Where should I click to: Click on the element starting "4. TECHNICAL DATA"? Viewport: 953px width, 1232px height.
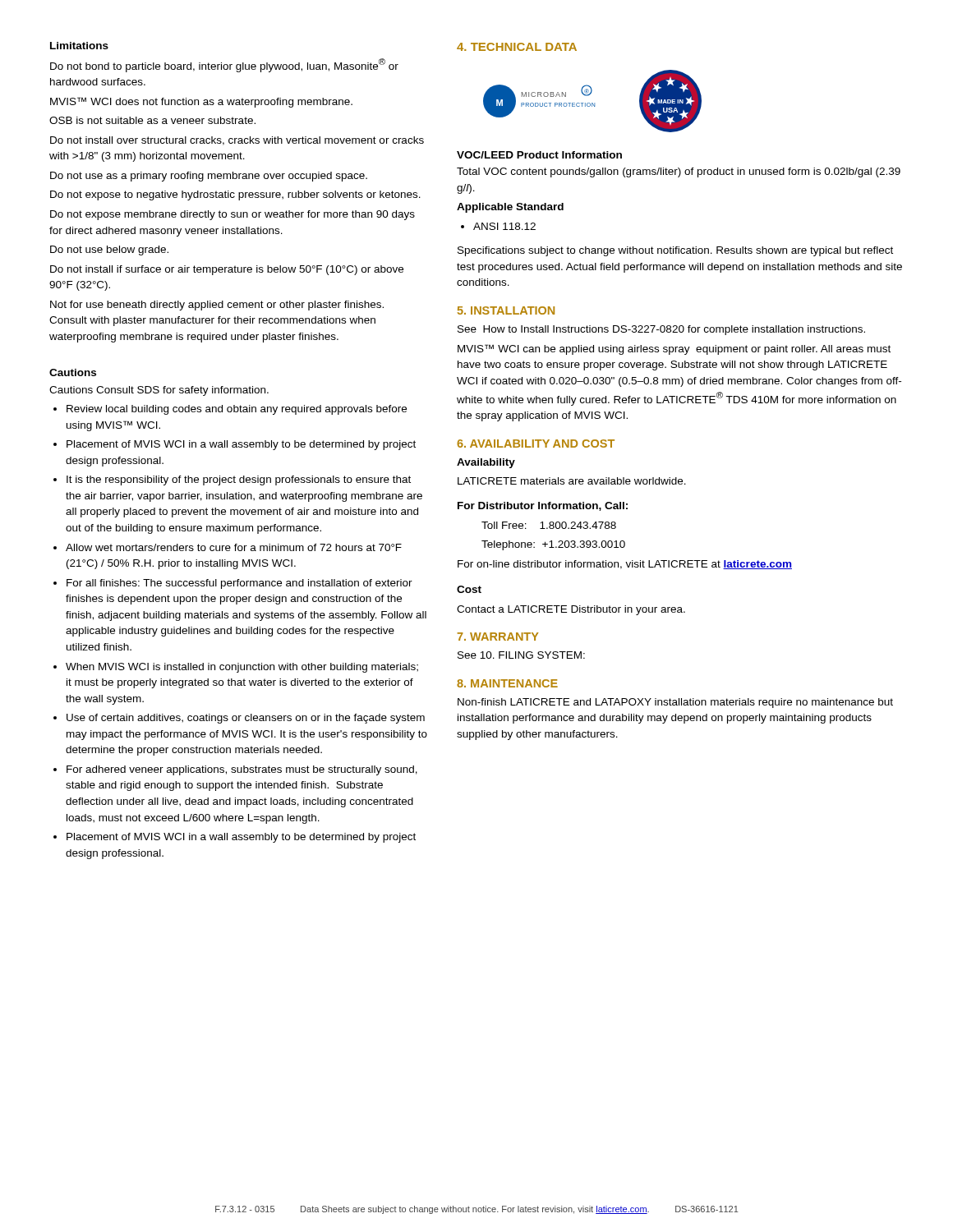517,46
